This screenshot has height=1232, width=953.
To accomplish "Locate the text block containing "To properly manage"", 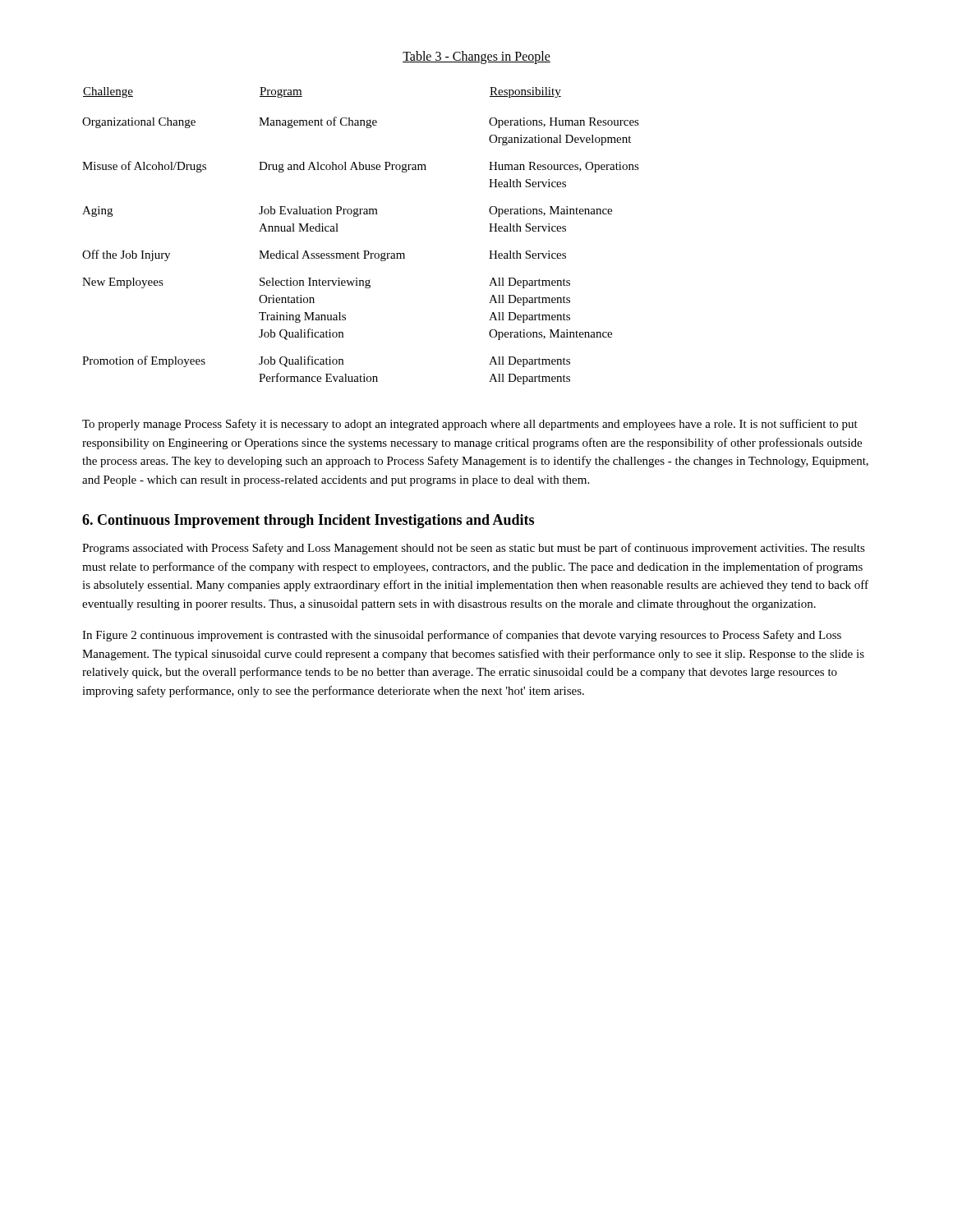I will pyautogui.click(x=475, y=452).
